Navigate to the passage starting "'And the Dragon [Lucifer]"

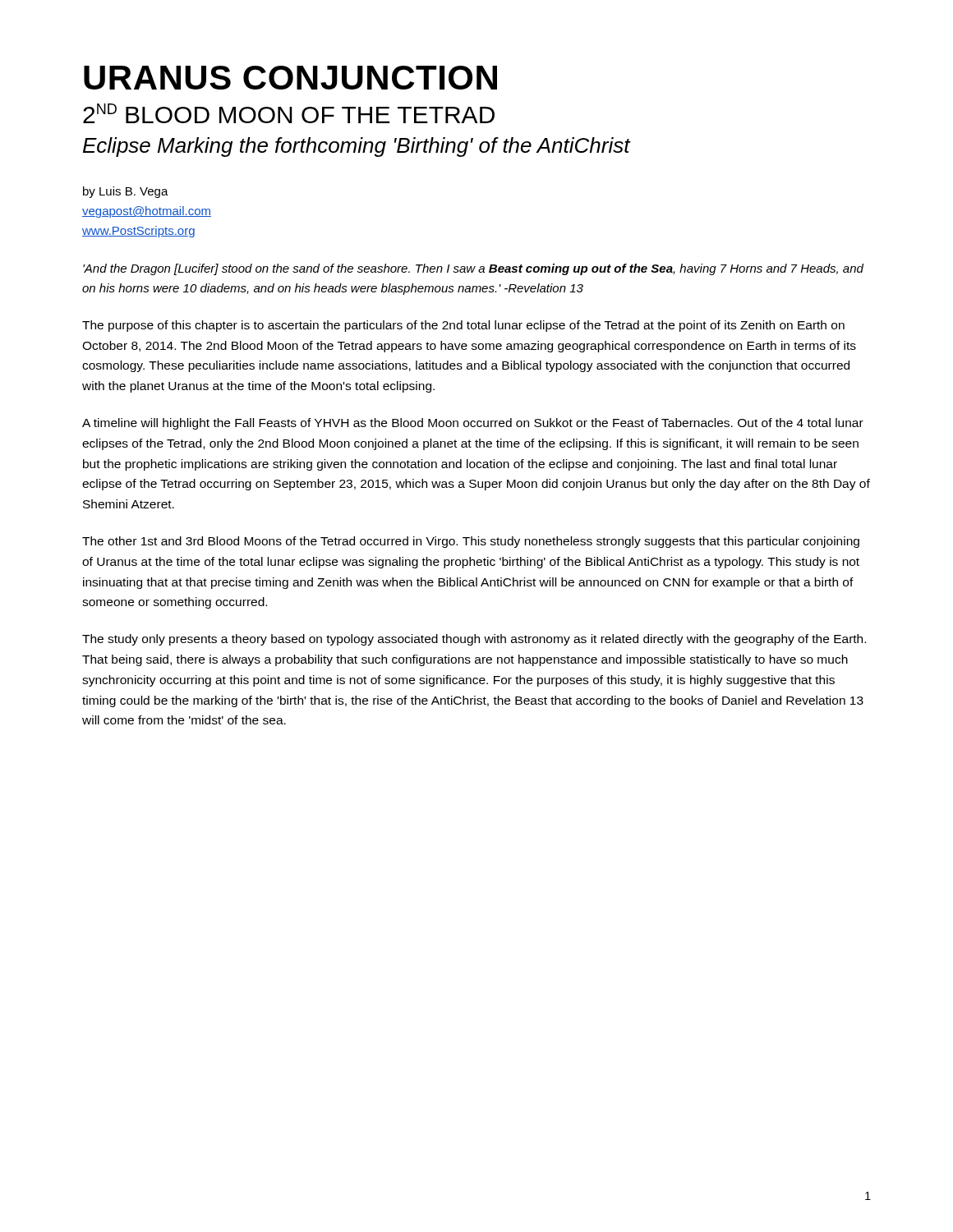pos(473,278)
